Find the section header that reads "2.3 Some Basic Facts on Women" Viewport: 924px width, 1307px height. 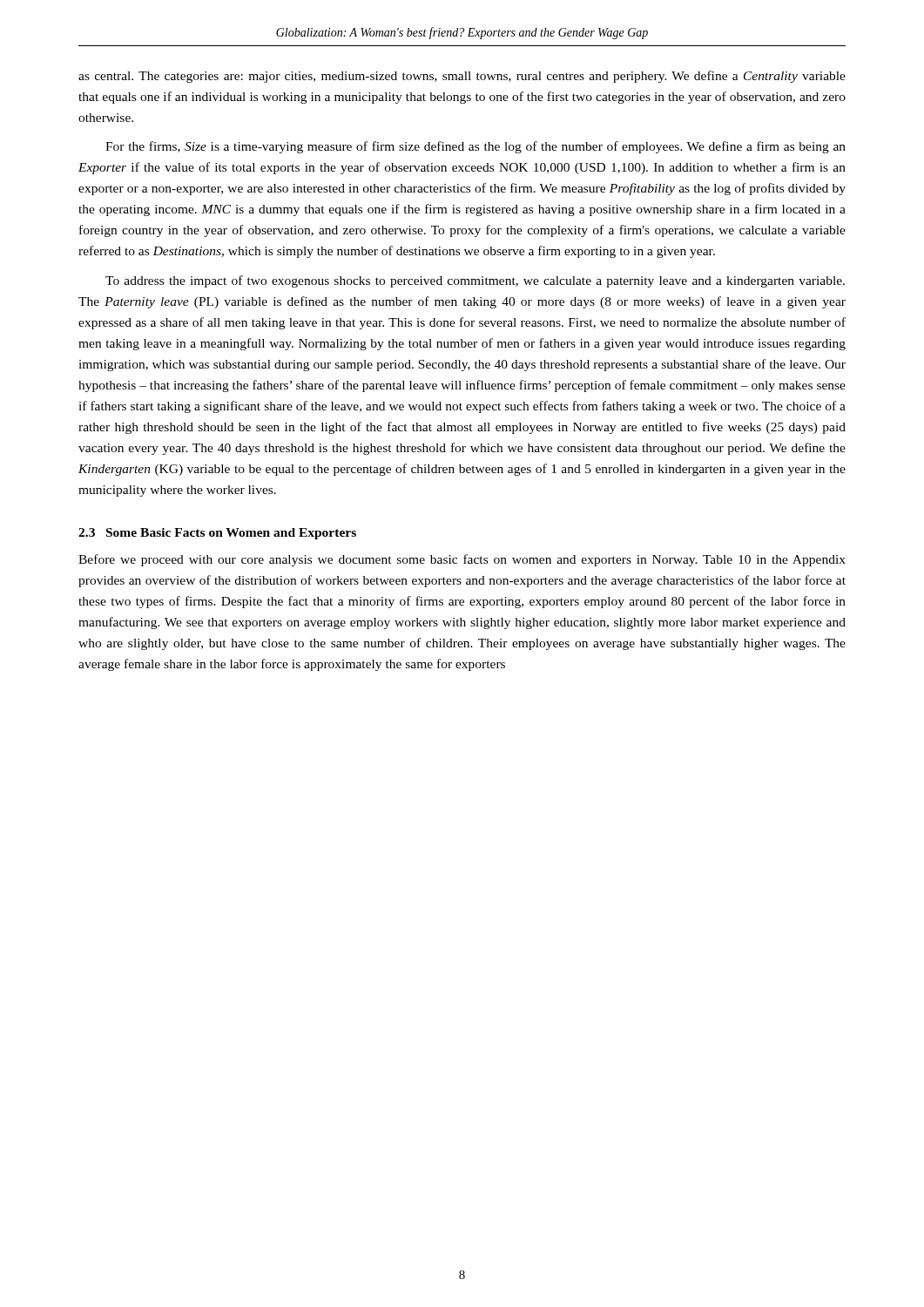(217, 532)
